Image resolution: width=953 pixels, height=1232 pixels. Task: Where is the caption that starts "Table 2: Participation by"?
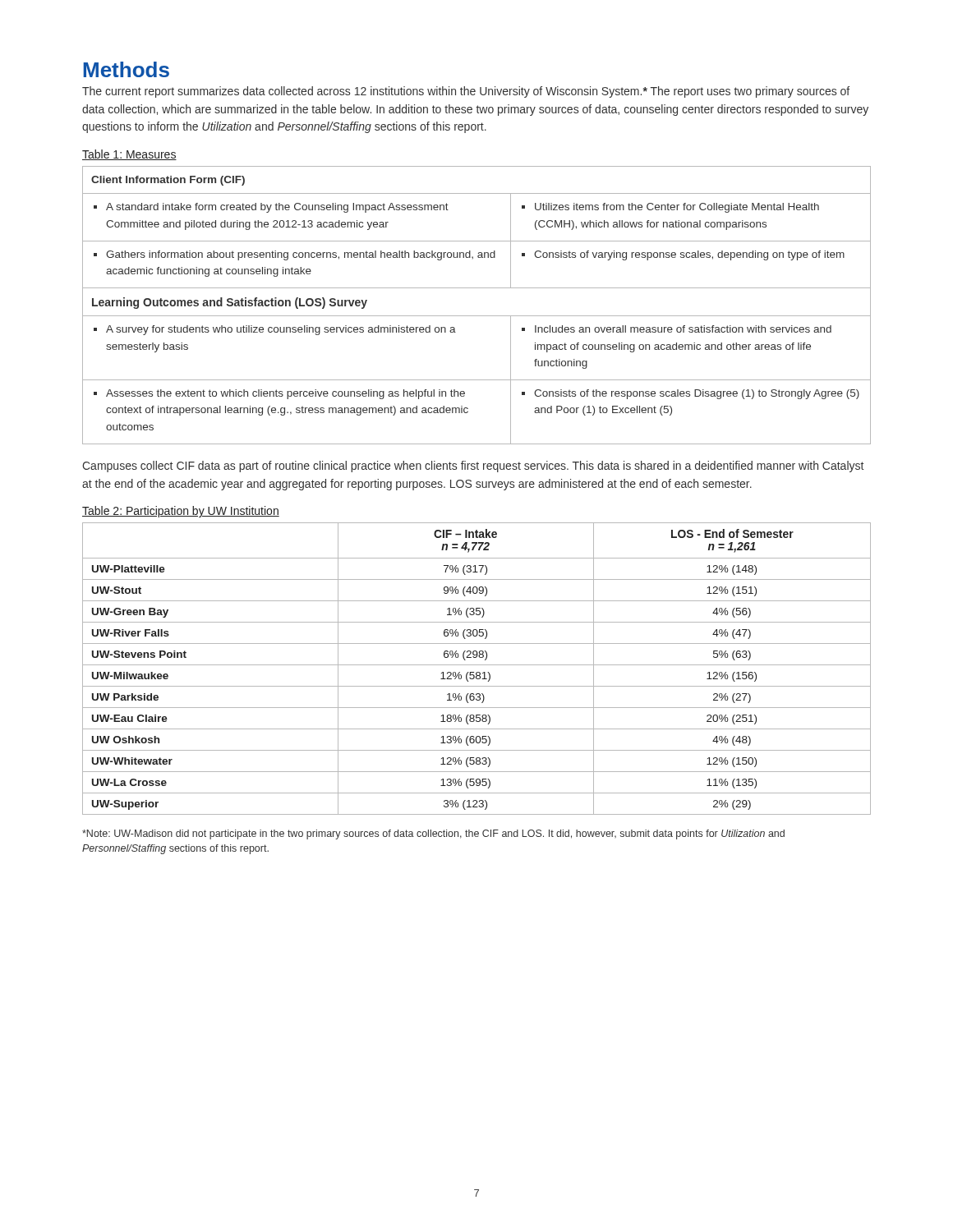click(181, 511)
